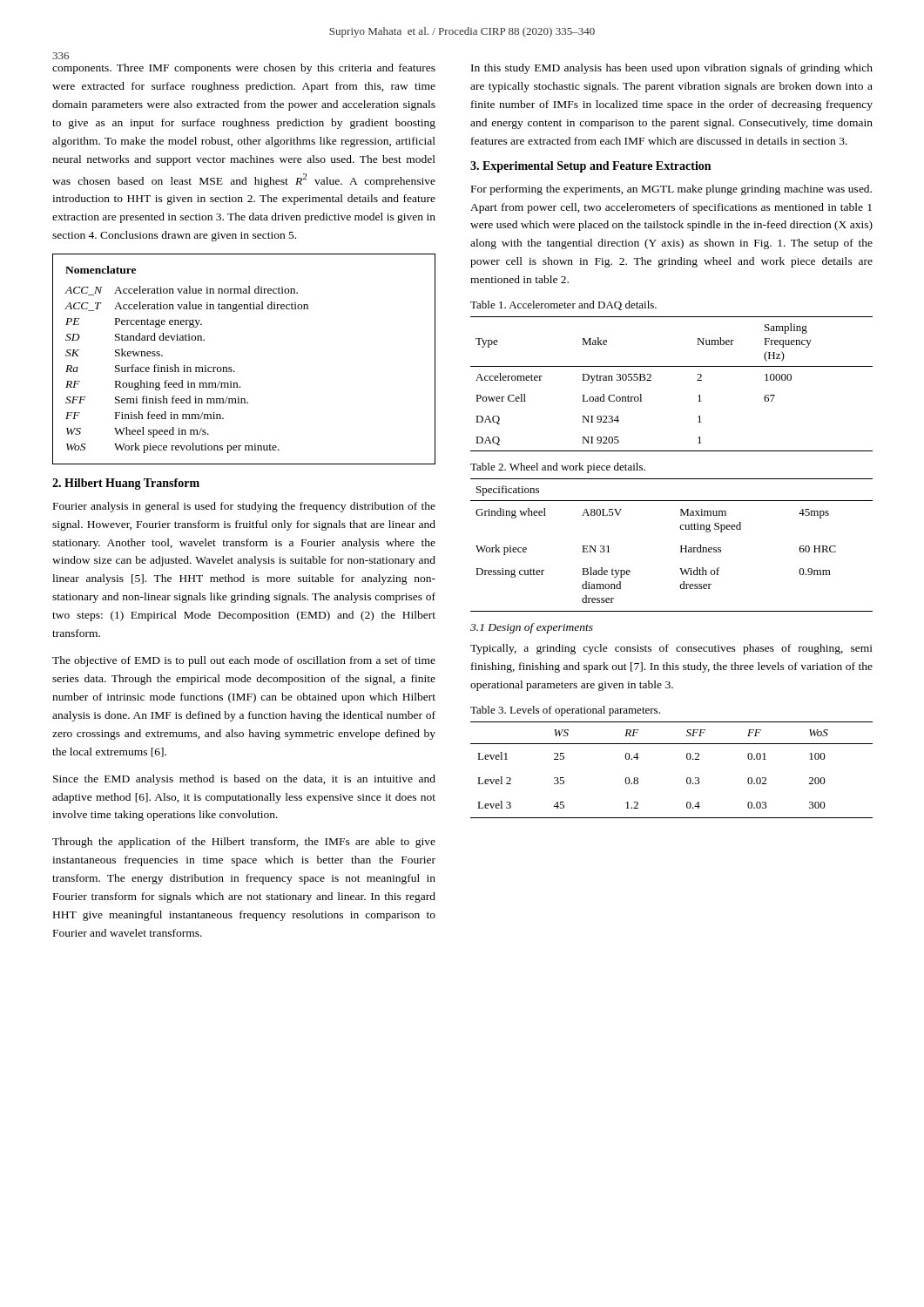This screenshot has height=1307, width=924.
Task: Navigate to the text block starting "3.1 Design of"
Action: (532, 627)
